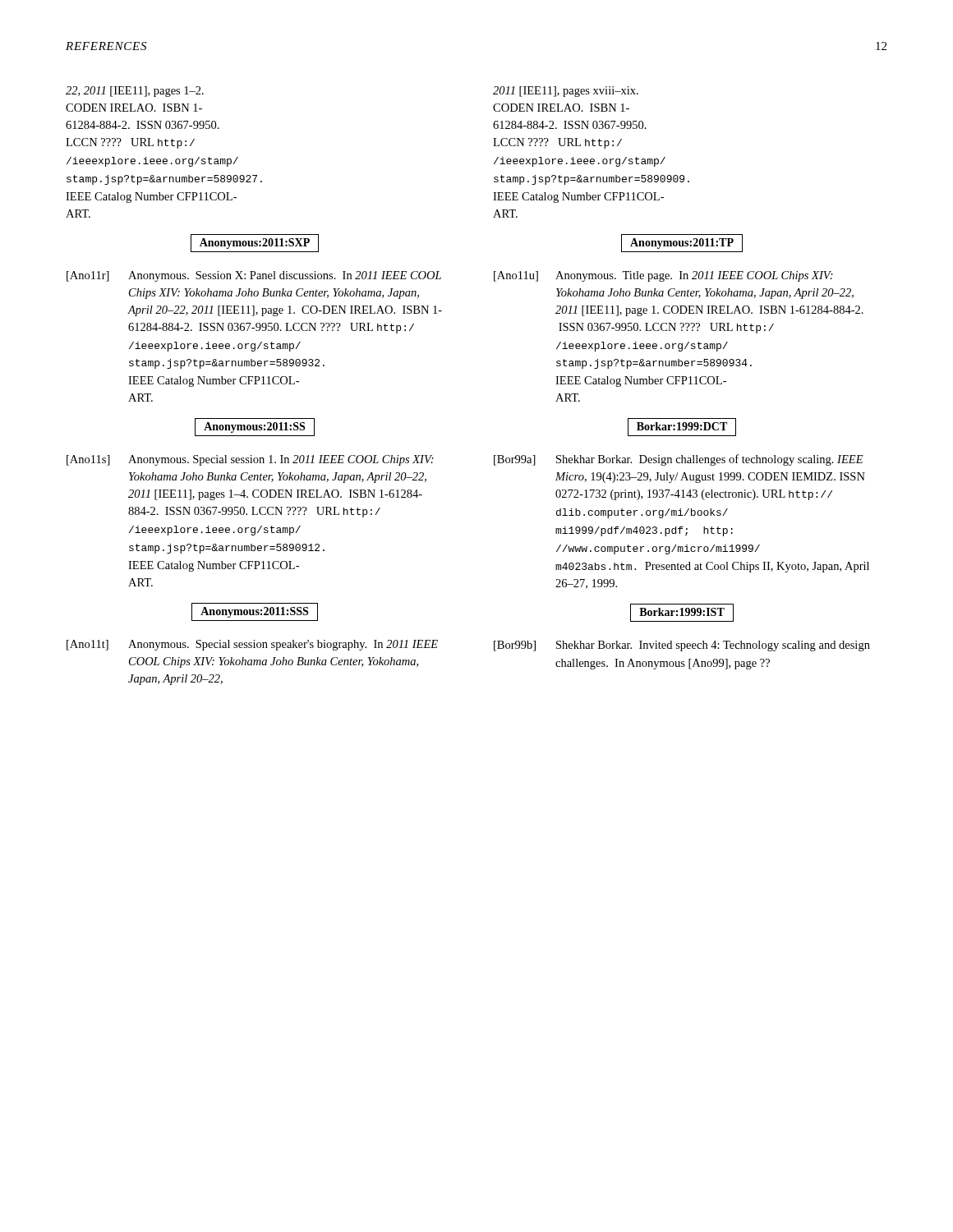Locate the text block that says "[Ano11u] Anonymous. Title page. In 2011 IEEE COOL"

pyautogui.click(x=682, y=337)
